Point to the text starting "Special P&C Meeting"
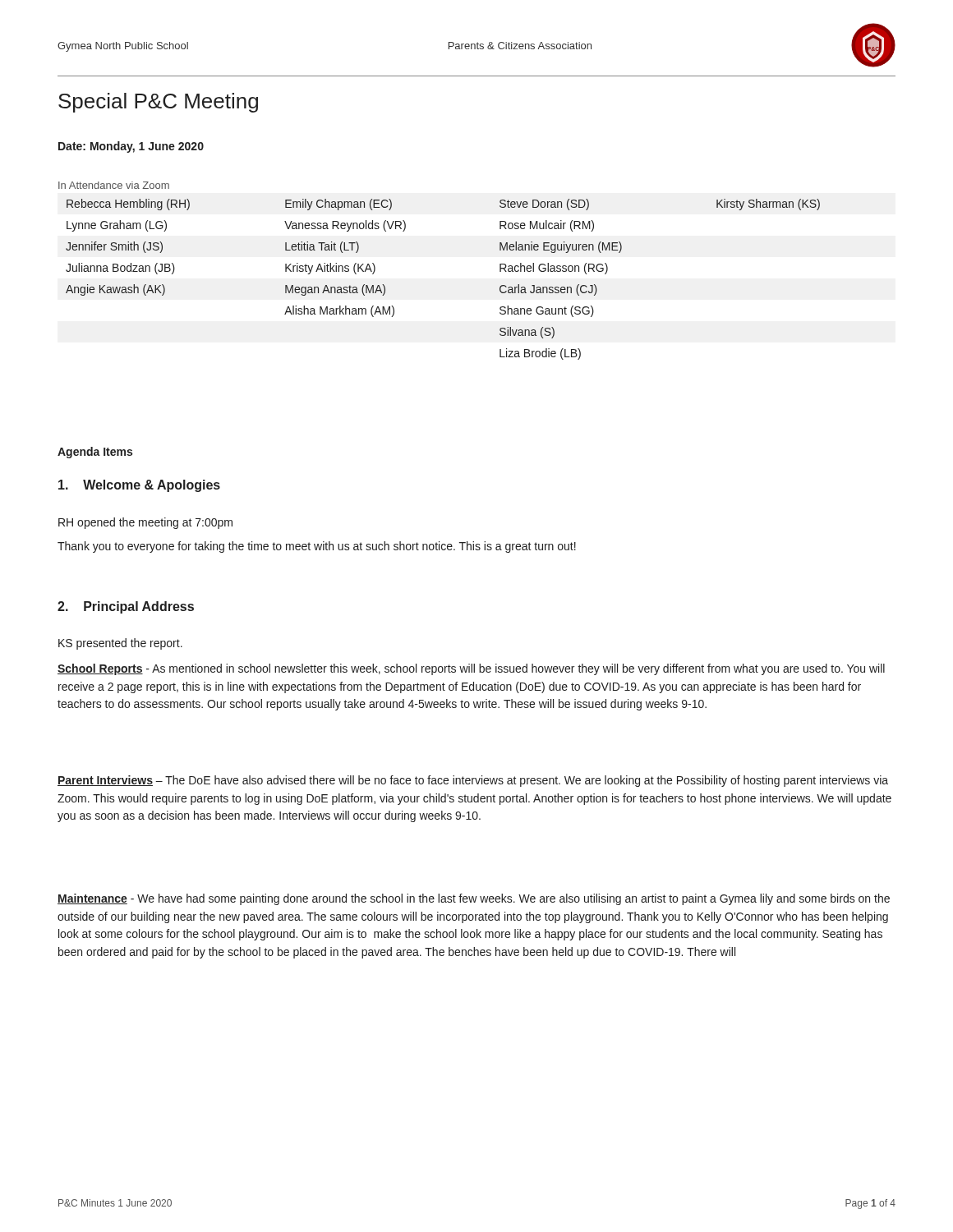Viewport: 953px width, 1232px height. (158, 101)
